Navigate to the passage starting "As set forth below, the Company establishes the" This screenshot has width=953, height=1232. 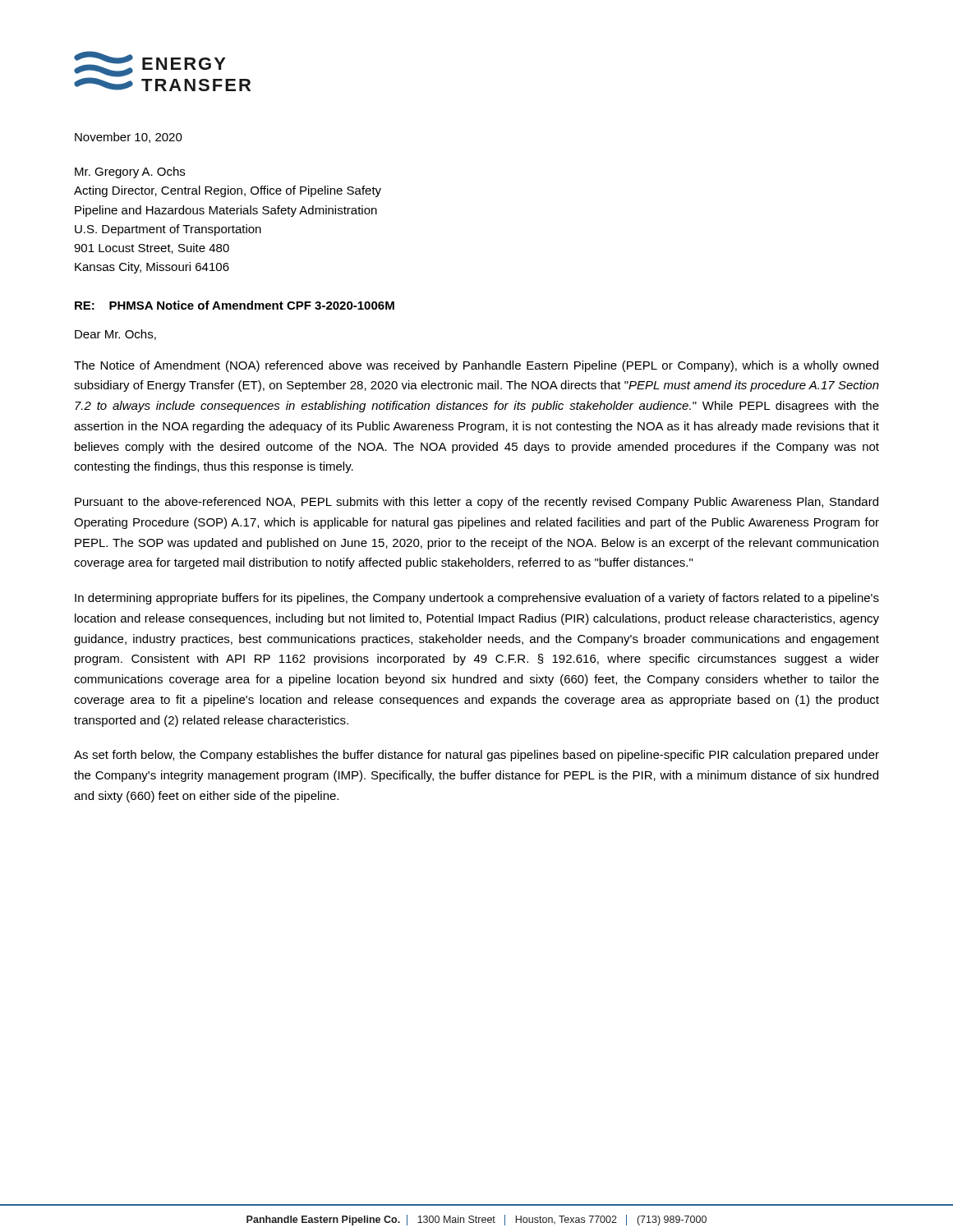point(476,775)
